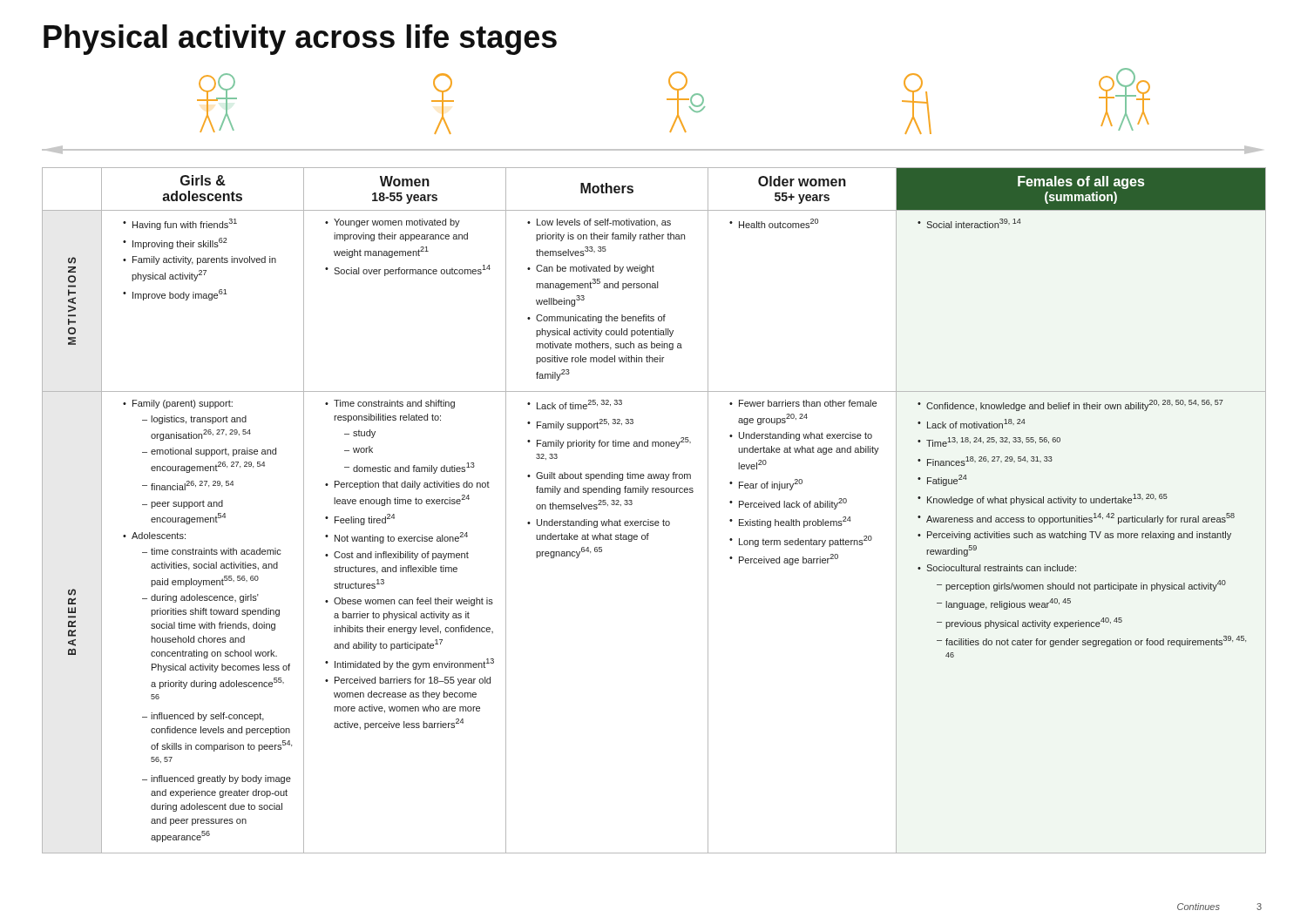Screen dimensions: 924x1307
Task: Find the region starting "Physical activity across life stages"
Action: pyautogui.click(x=300, y=40)
